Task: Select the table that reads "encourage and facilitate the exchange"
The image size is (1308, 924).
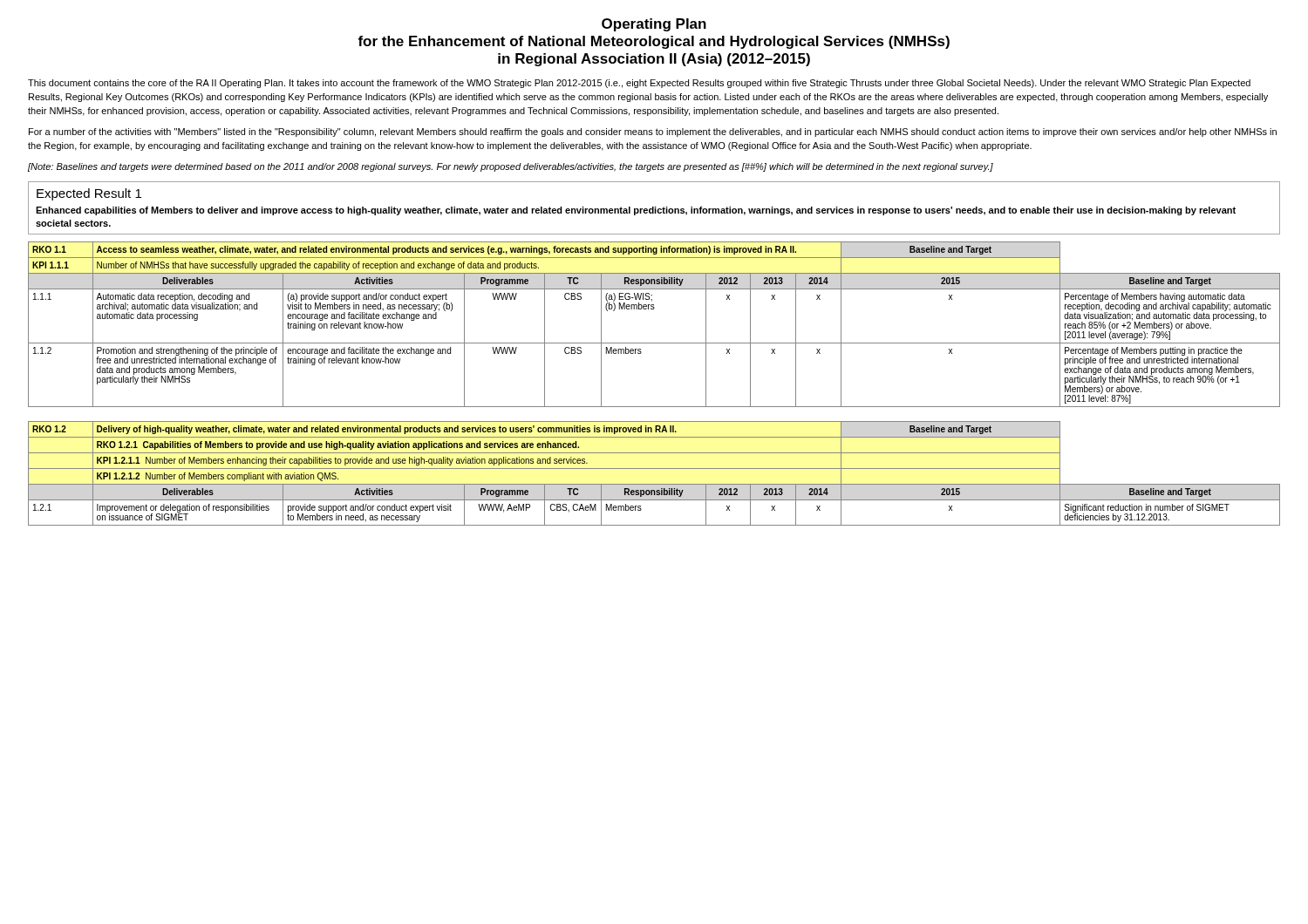Action: [x=654, y=325]
